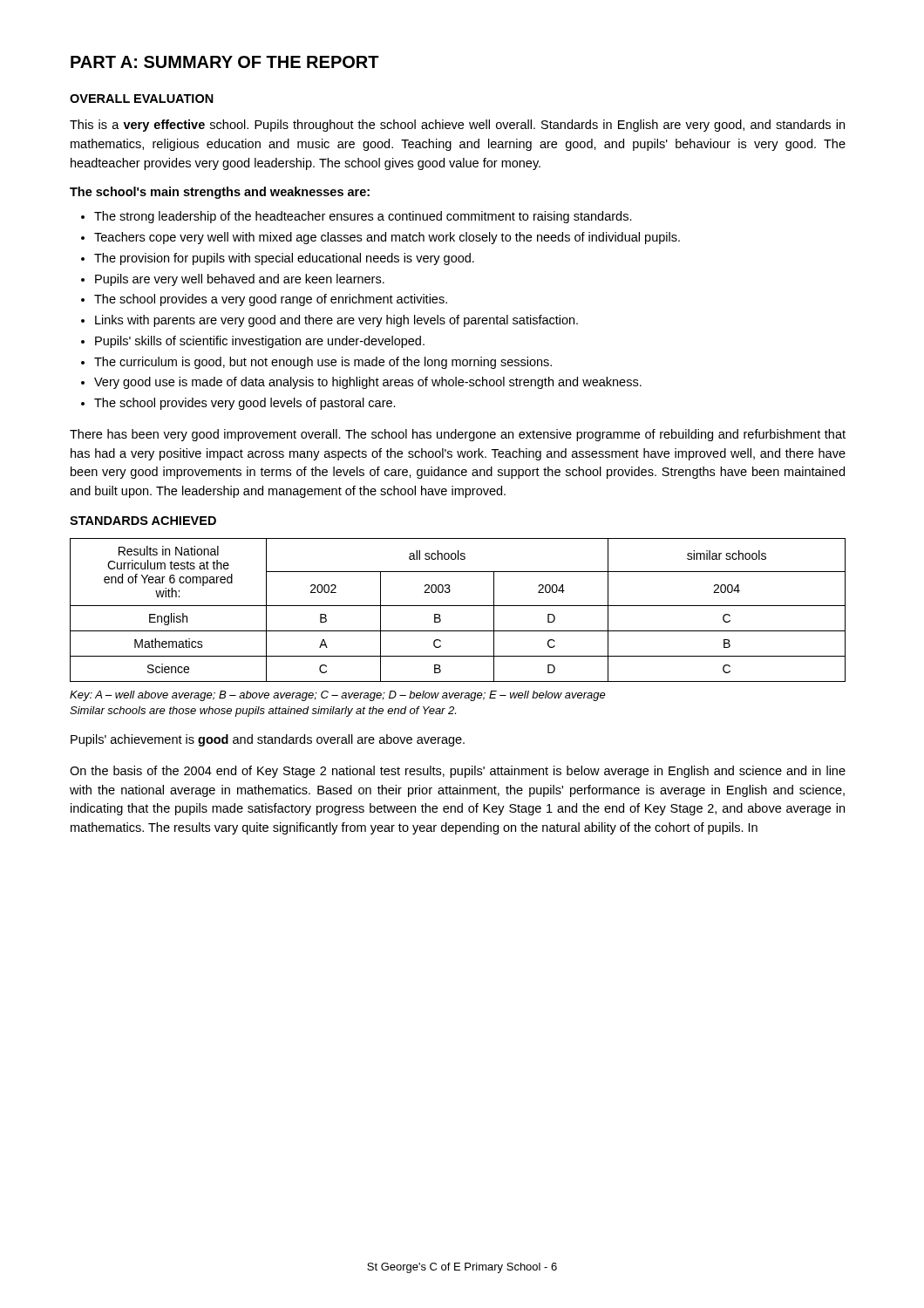
Task: Find the title
Action: point(458,62)
